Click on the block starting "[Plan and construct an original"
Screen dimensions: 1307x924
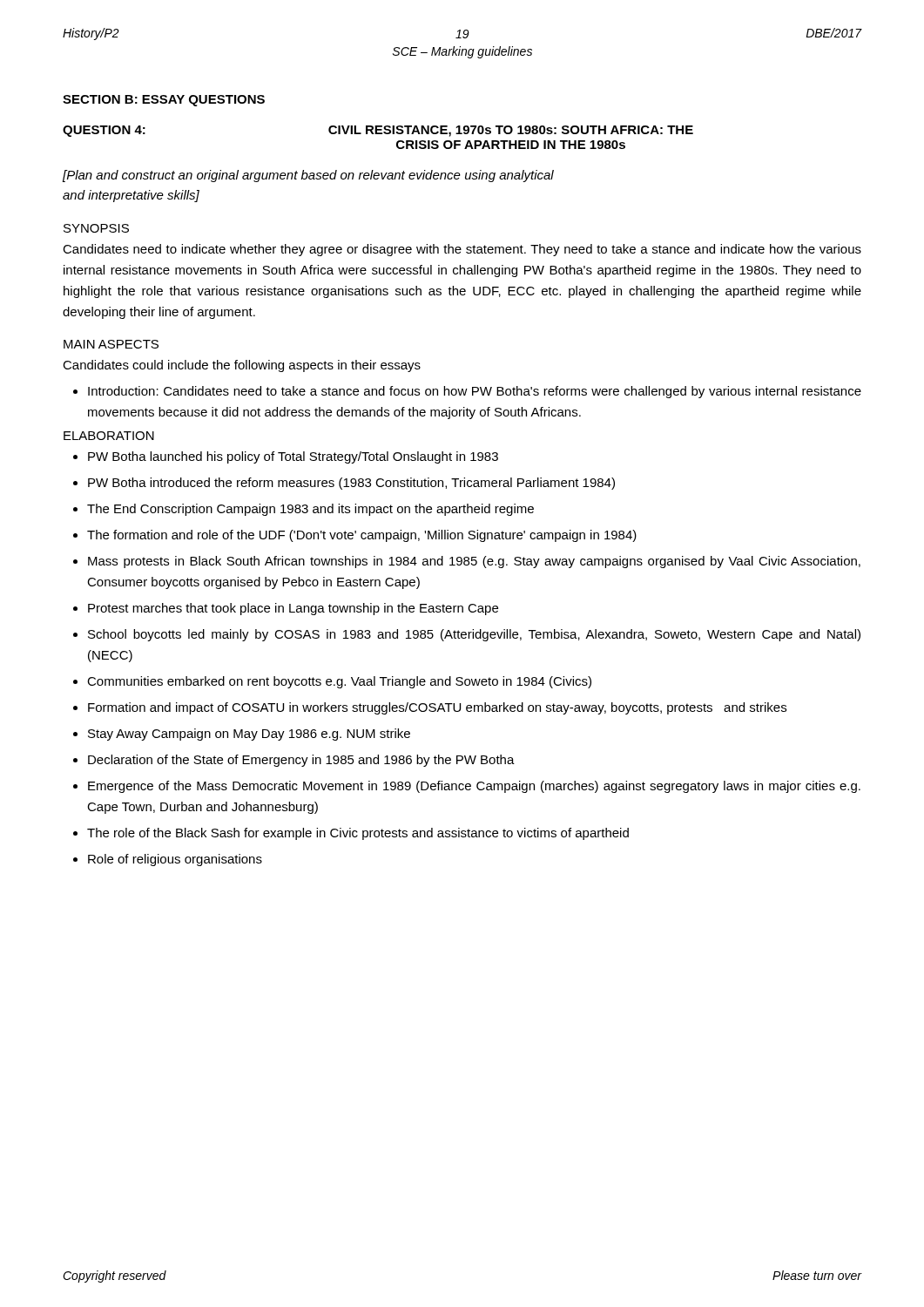(x=308, y=184)
